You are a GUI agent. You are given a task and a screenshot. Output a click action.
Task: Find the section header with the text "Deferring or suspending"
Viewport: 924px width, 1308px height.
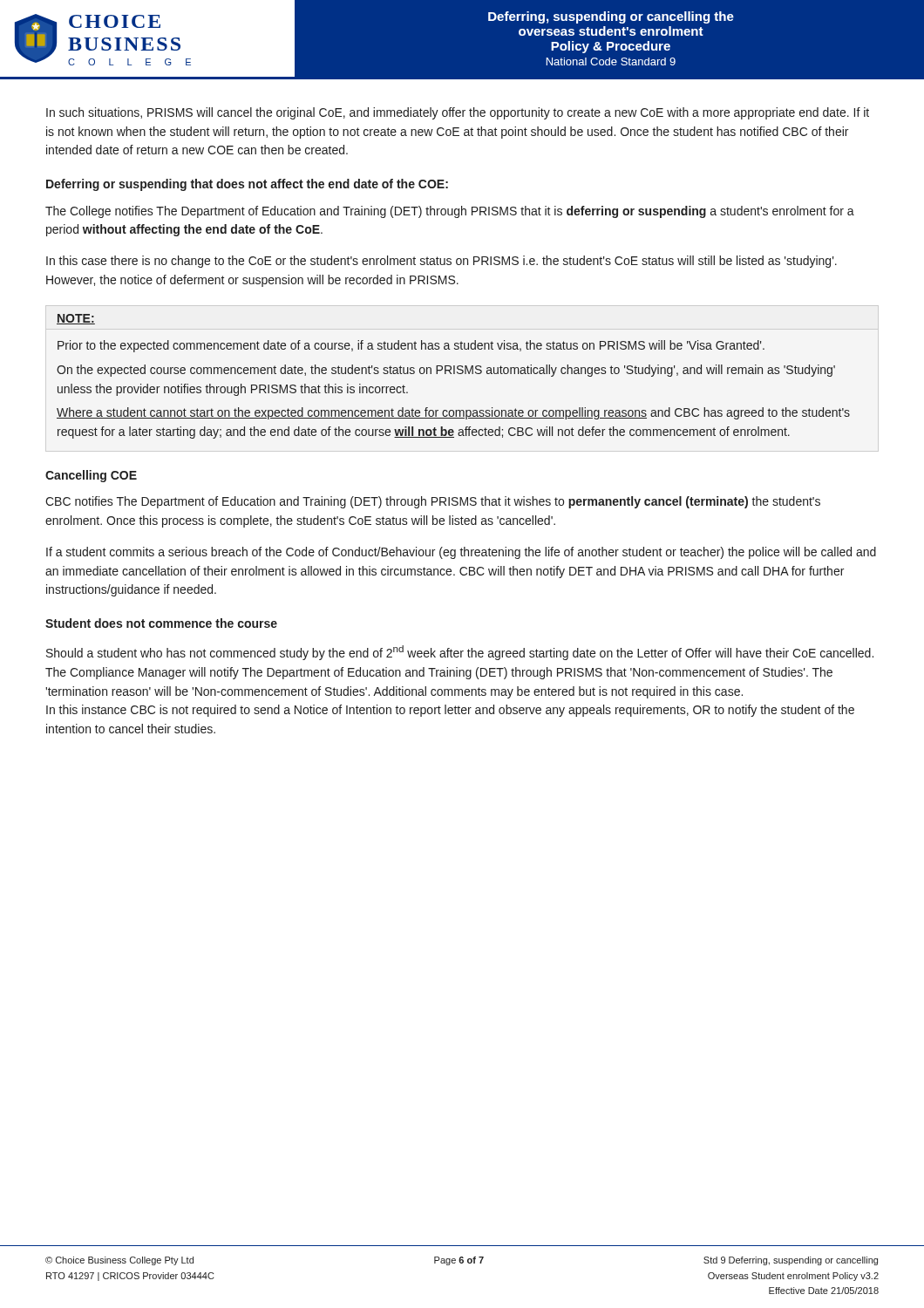coord(247,184)
